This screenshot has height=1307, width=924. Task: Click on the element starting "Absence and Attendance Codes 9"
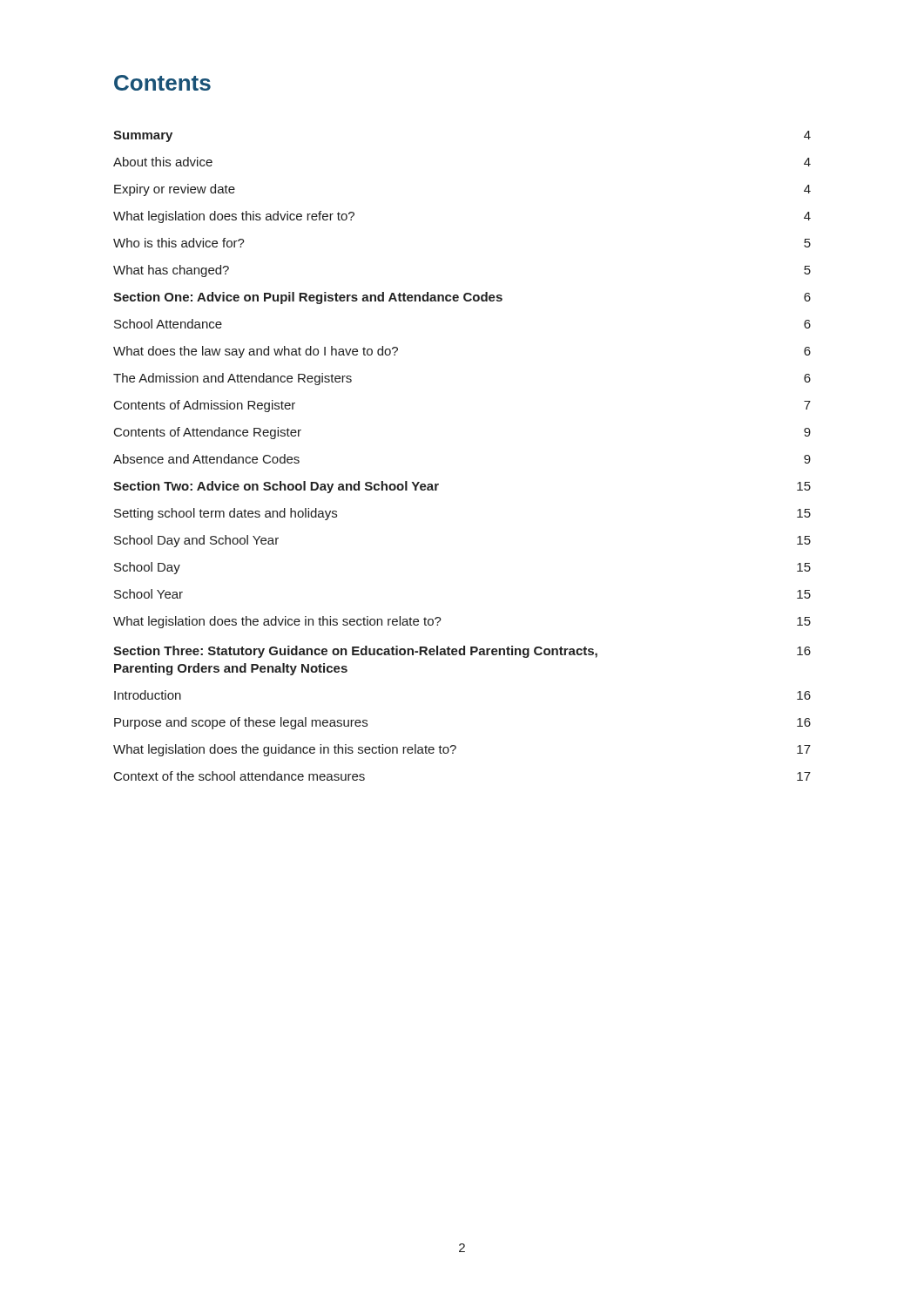[212, 460]
